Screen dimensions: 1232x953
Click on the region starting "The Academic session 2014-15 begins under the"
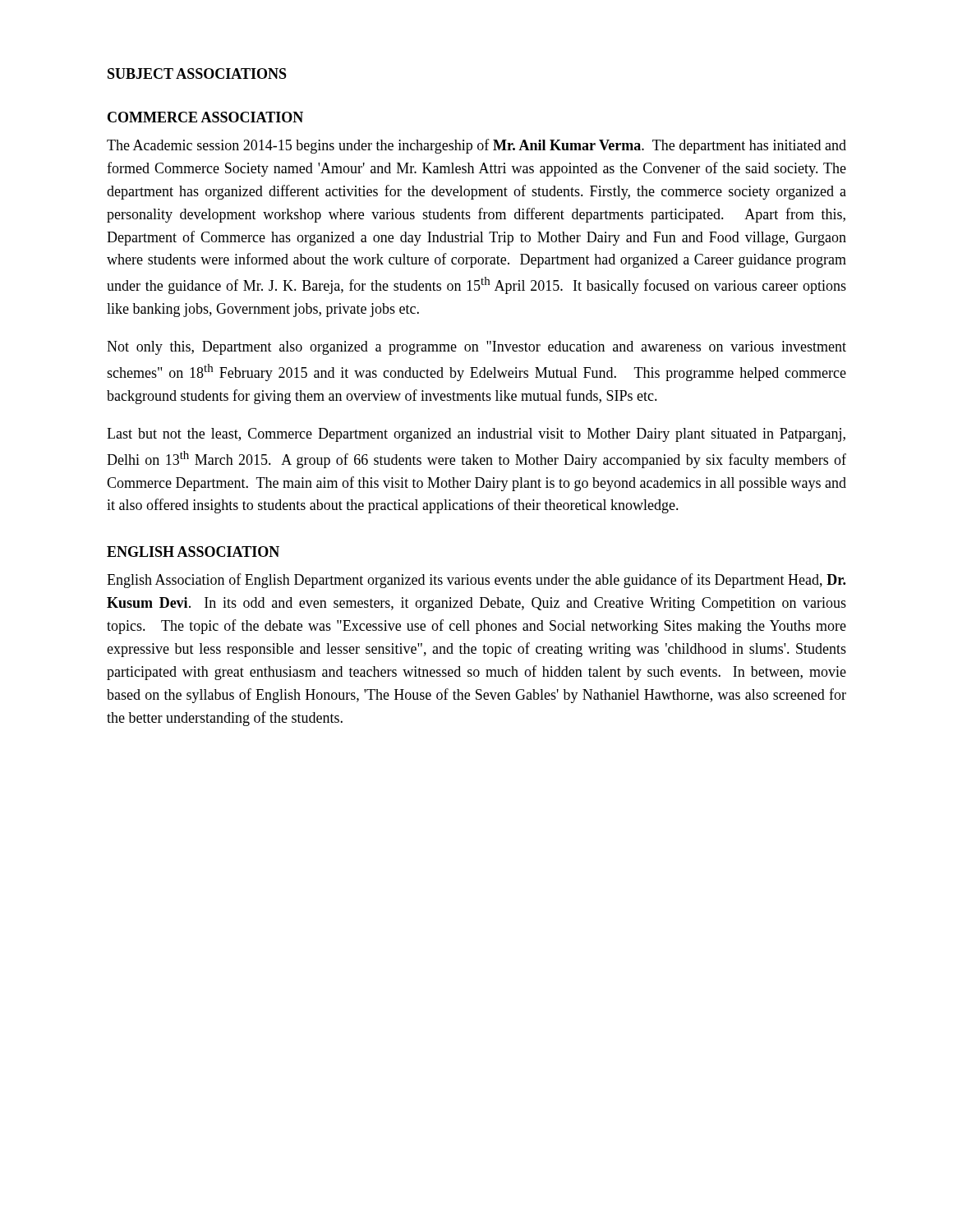pos(476,227)
